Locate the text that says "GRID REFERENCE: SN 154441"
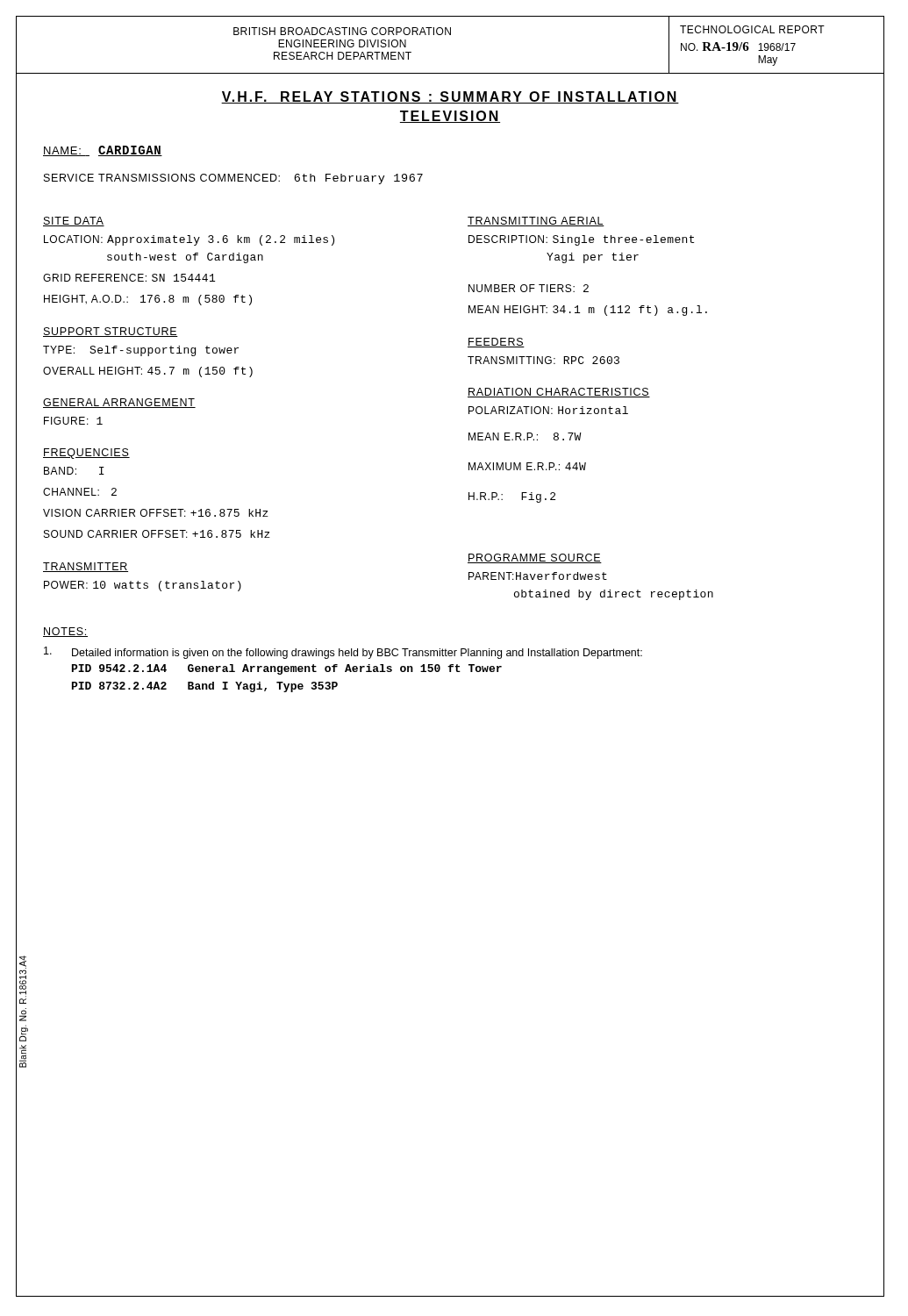This screenshot has width=908, height=1316. click(129, 279)
